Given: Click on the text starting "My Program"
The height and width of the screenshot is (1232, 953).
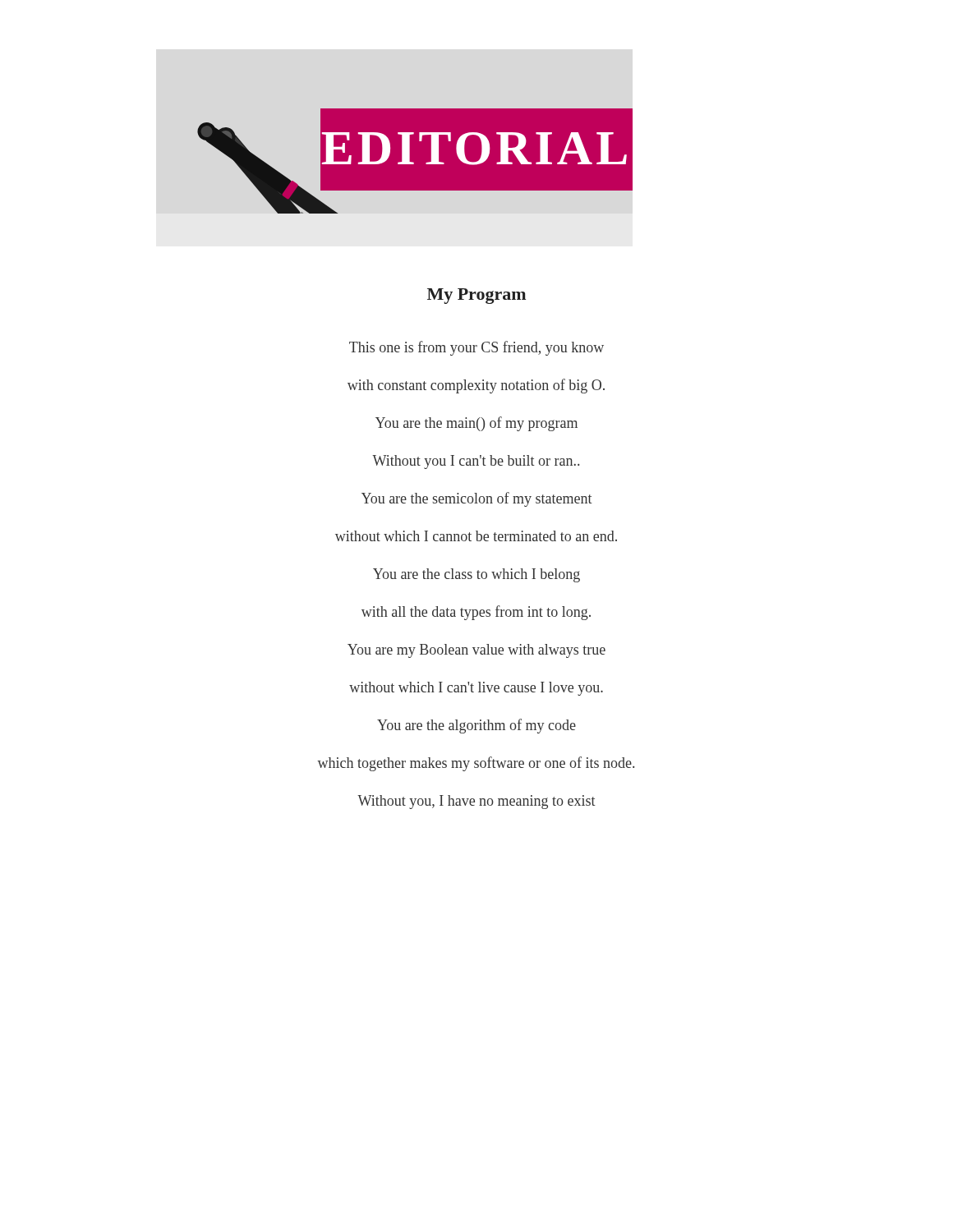Looking at the screenshot, I should coord(476,294).
